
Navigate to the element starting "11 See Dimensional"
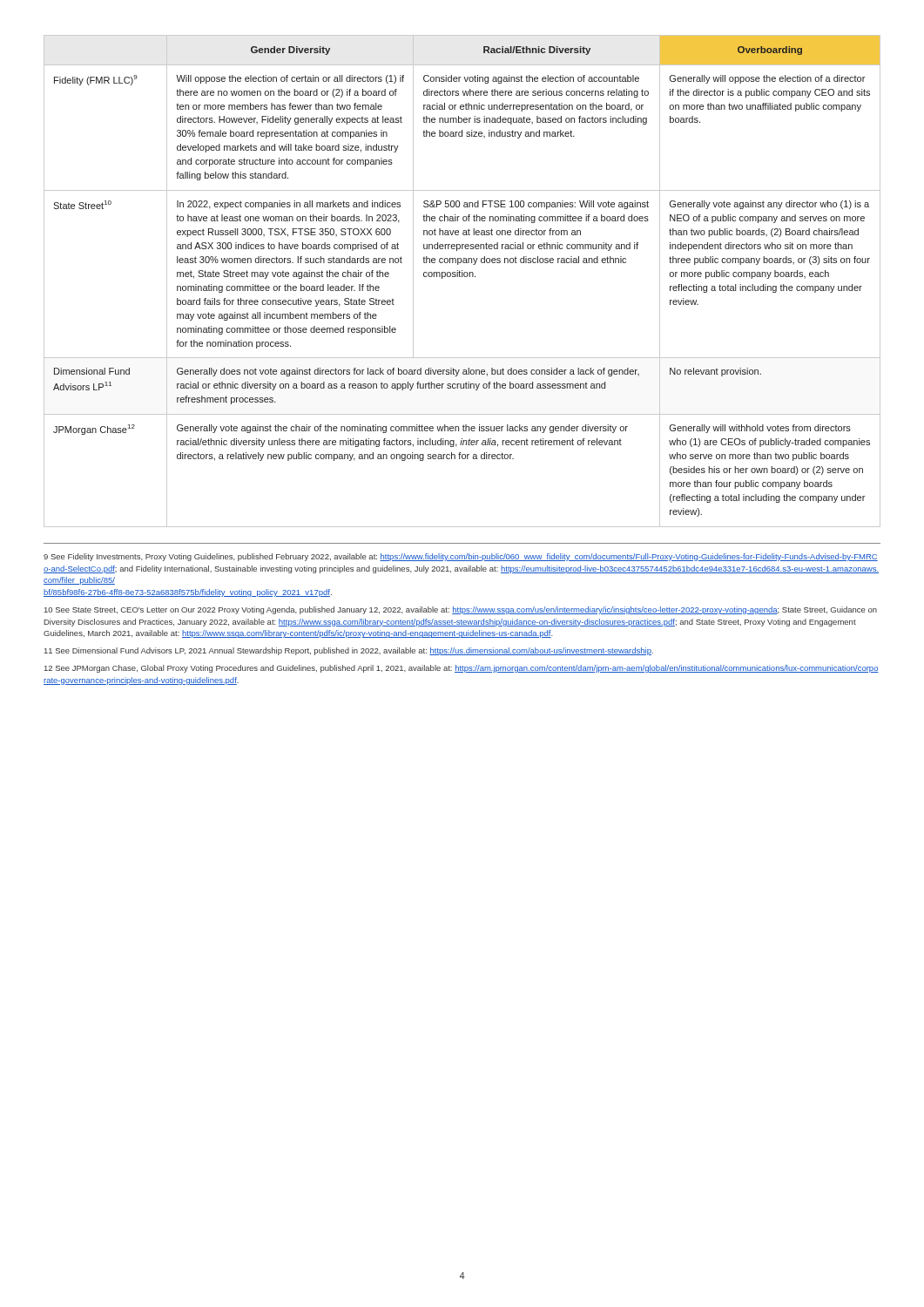[349, 651]
